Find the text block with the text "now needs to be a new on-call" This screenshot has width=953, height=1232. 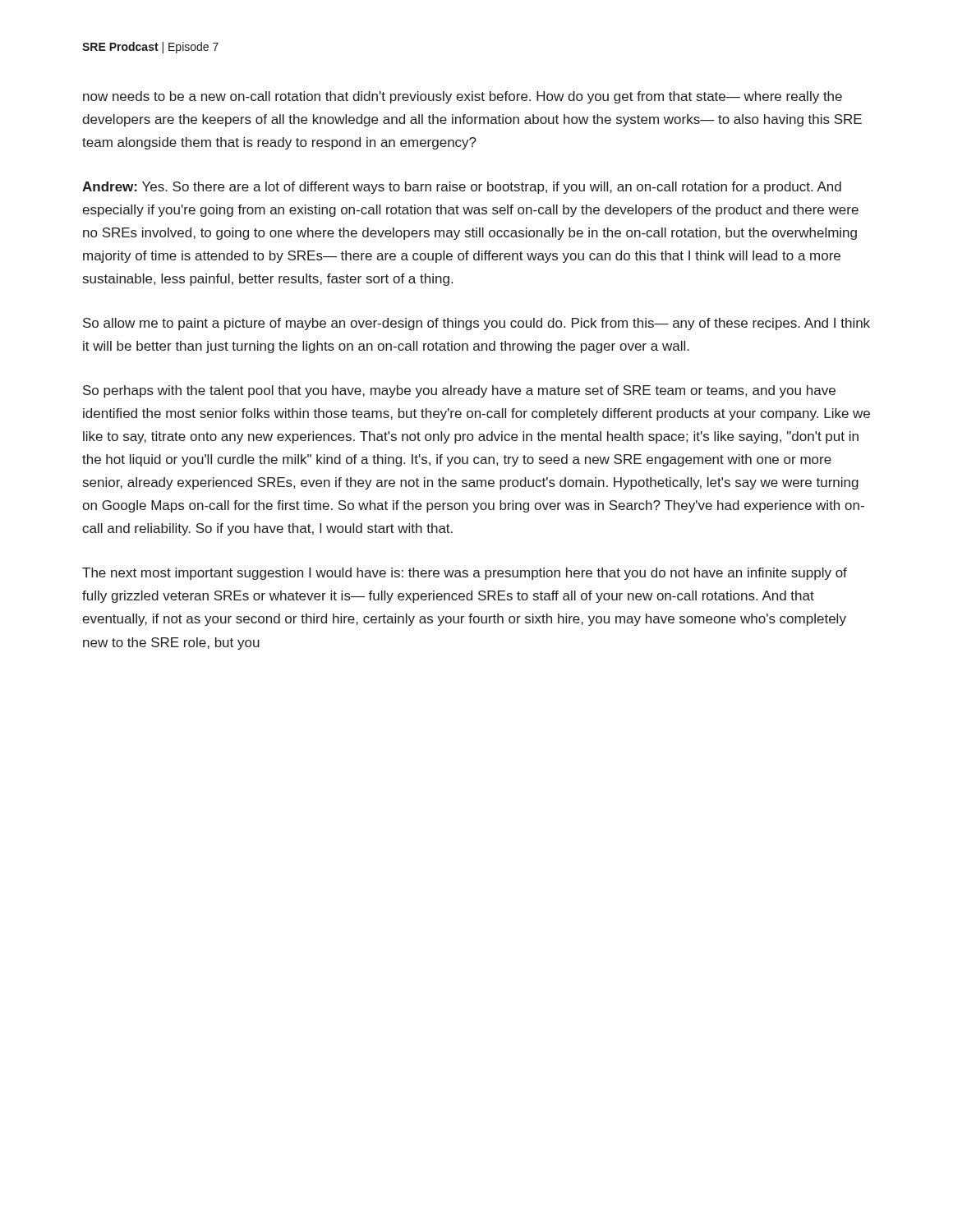pyautogui.click(x=472, y=119)
